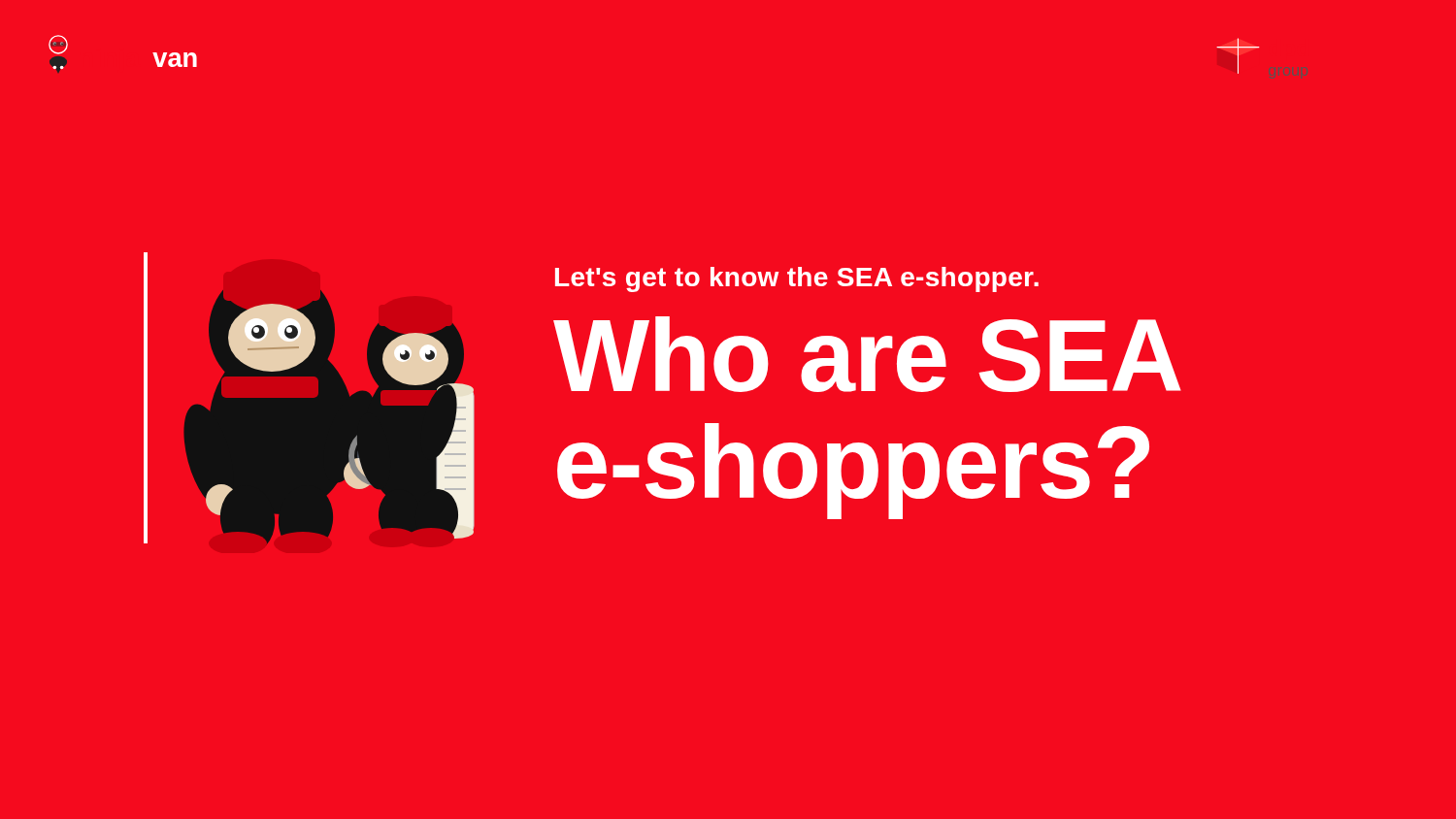Screen dimensions: 819x1456
Task: Select the element starting "Let's get to know the SEA"
Action: click(x=797, y=277)
